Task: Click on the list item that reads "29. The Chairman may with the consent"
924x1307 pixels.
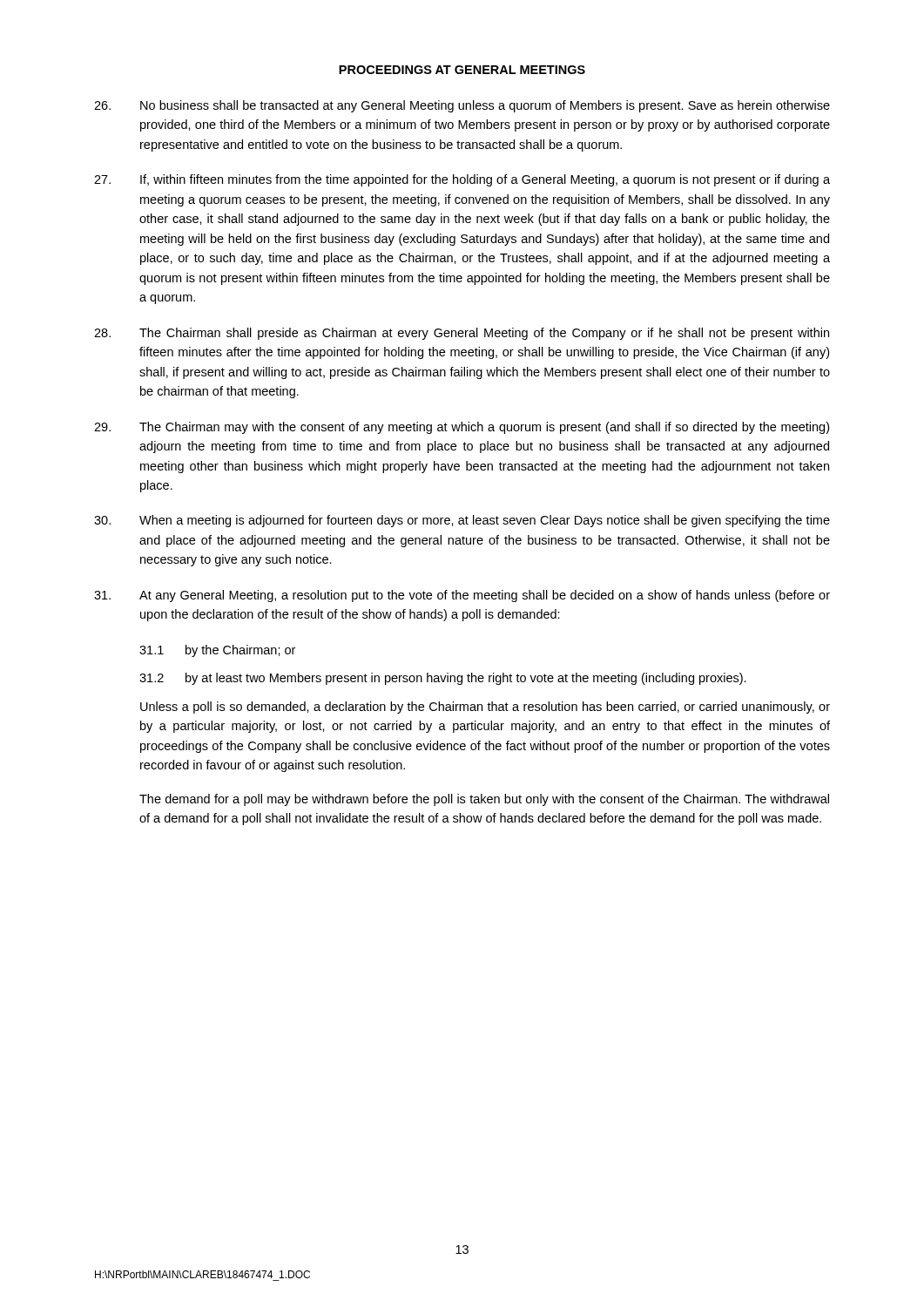Action: point(462,456)
